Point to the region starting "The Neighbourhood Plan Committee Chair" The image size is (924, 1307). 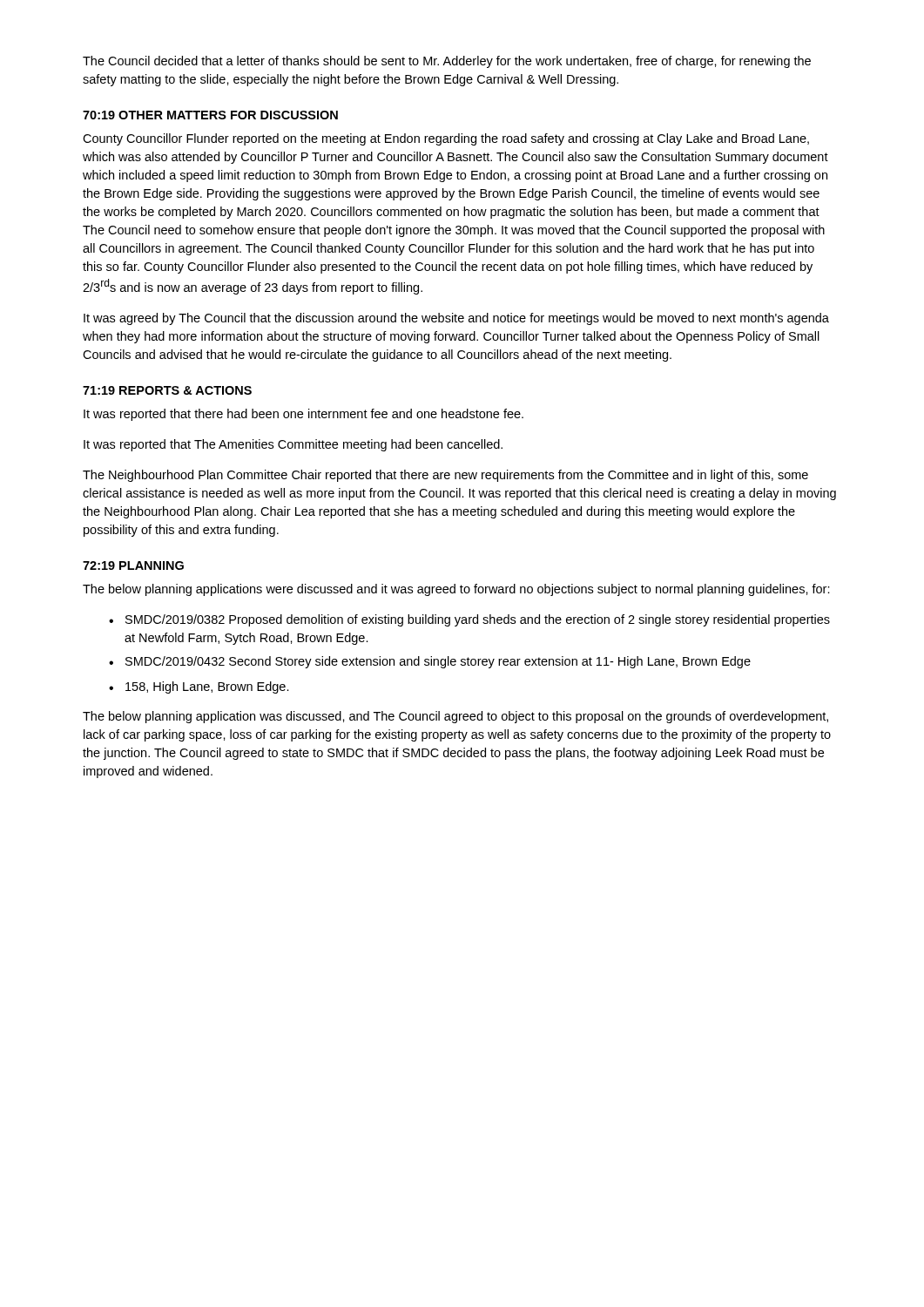pos(460,502)
